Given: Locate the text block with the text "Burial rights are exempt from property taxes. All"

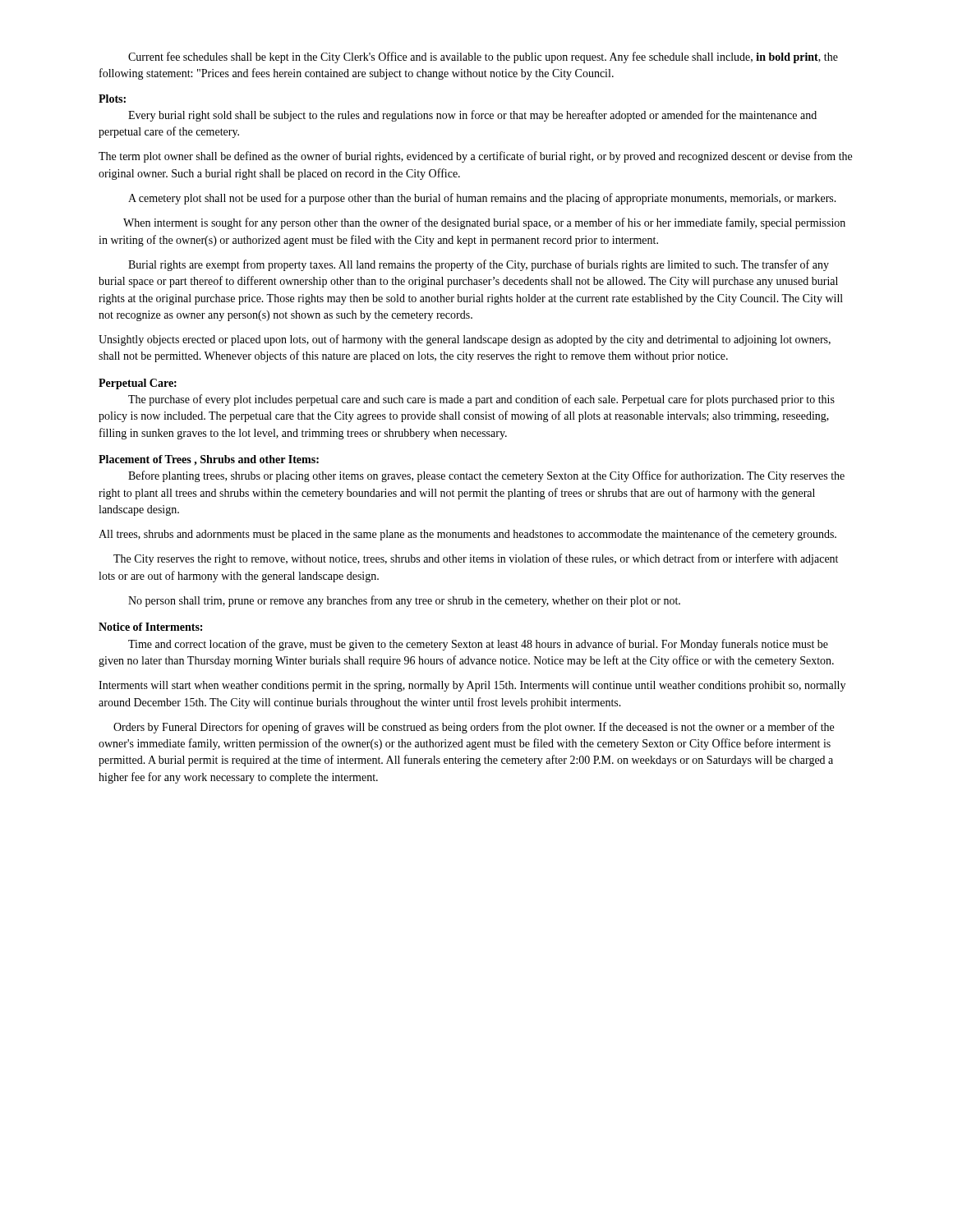Looking at the screenshot, I should [x=471, y=290].
